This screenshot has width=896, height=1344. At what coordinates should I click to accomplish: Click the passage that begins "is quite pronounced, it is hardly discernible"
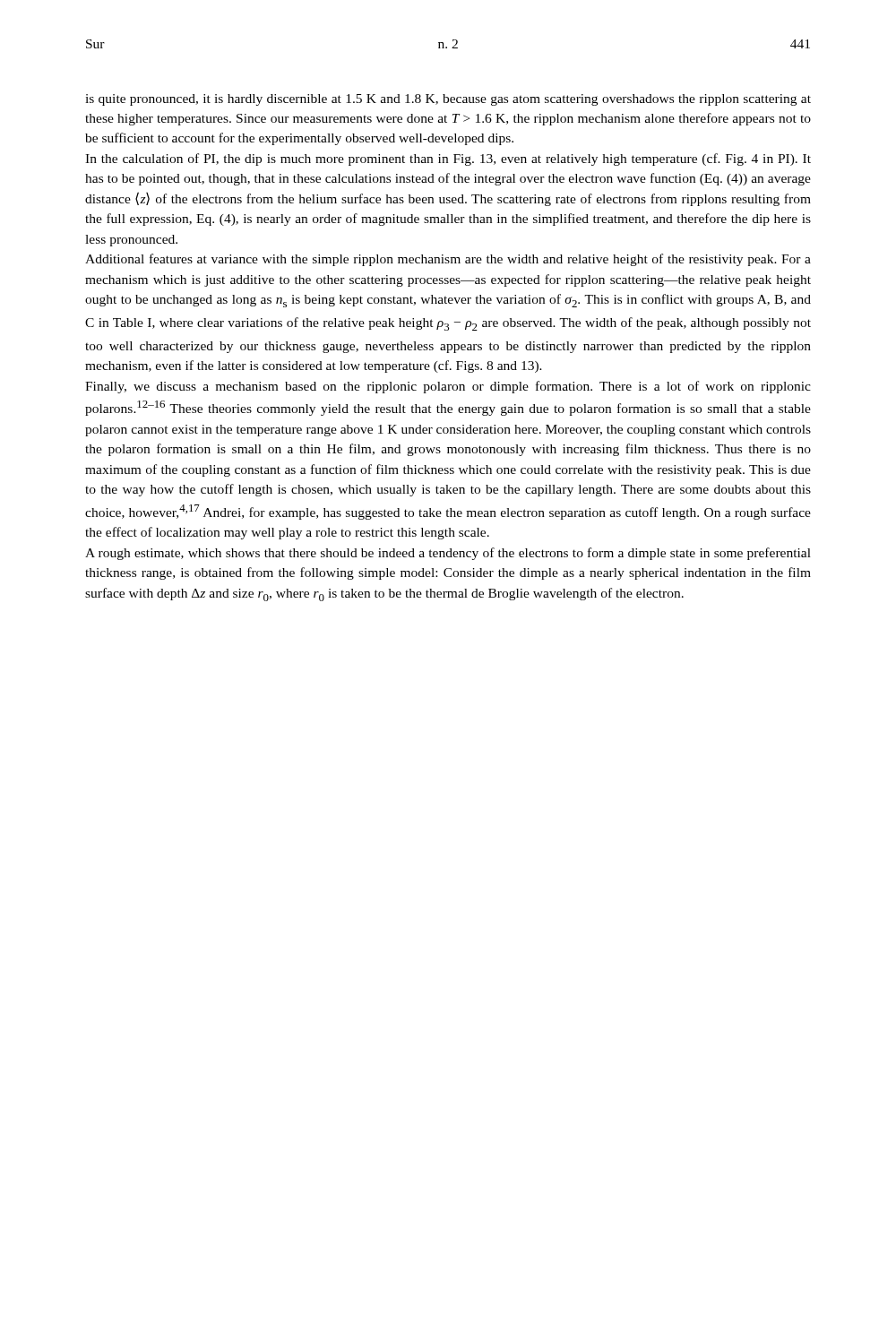point(448,118)
